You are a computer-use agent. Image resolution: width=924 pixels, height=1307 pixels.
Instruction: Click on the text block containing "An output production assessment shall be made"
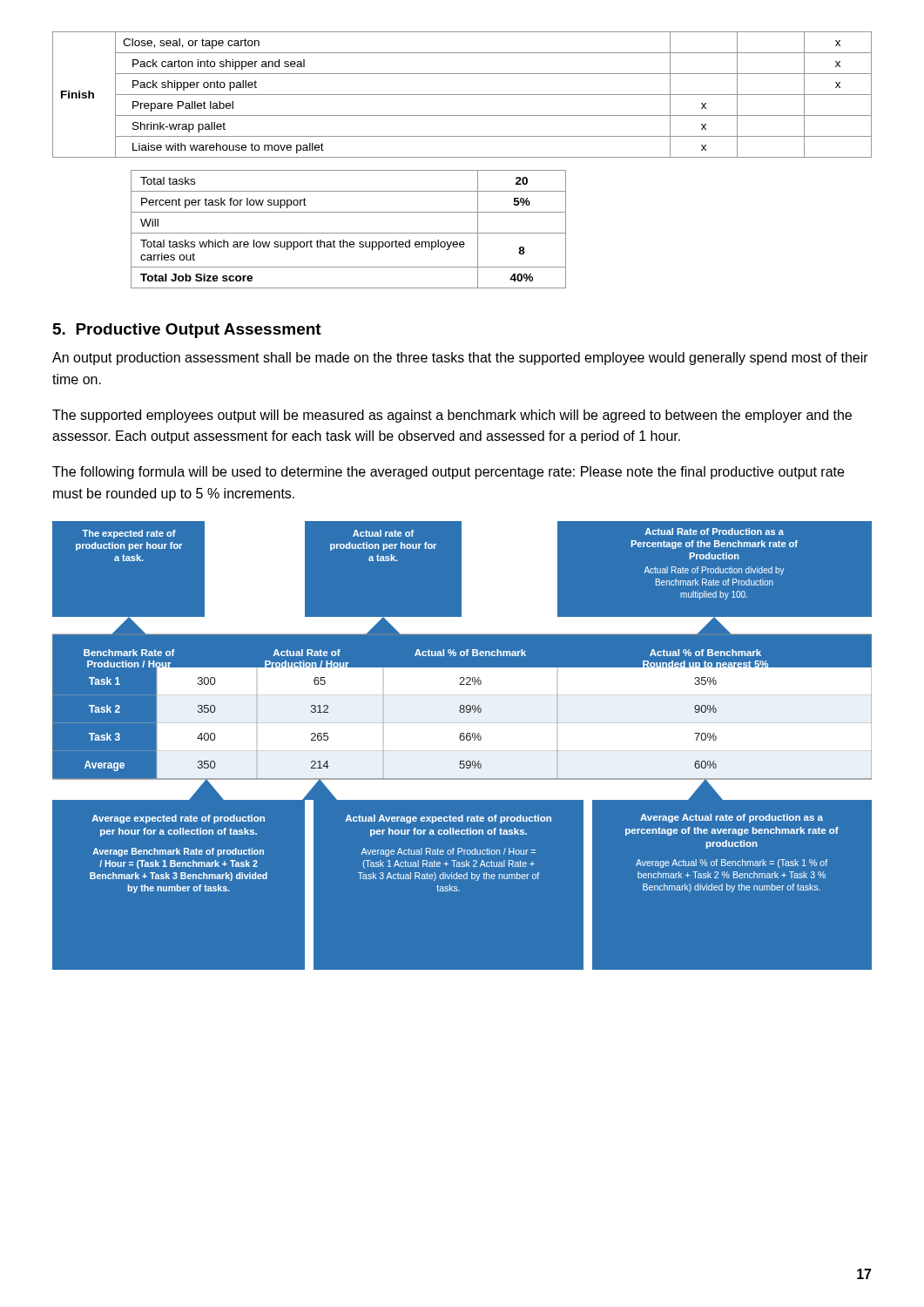460,369
